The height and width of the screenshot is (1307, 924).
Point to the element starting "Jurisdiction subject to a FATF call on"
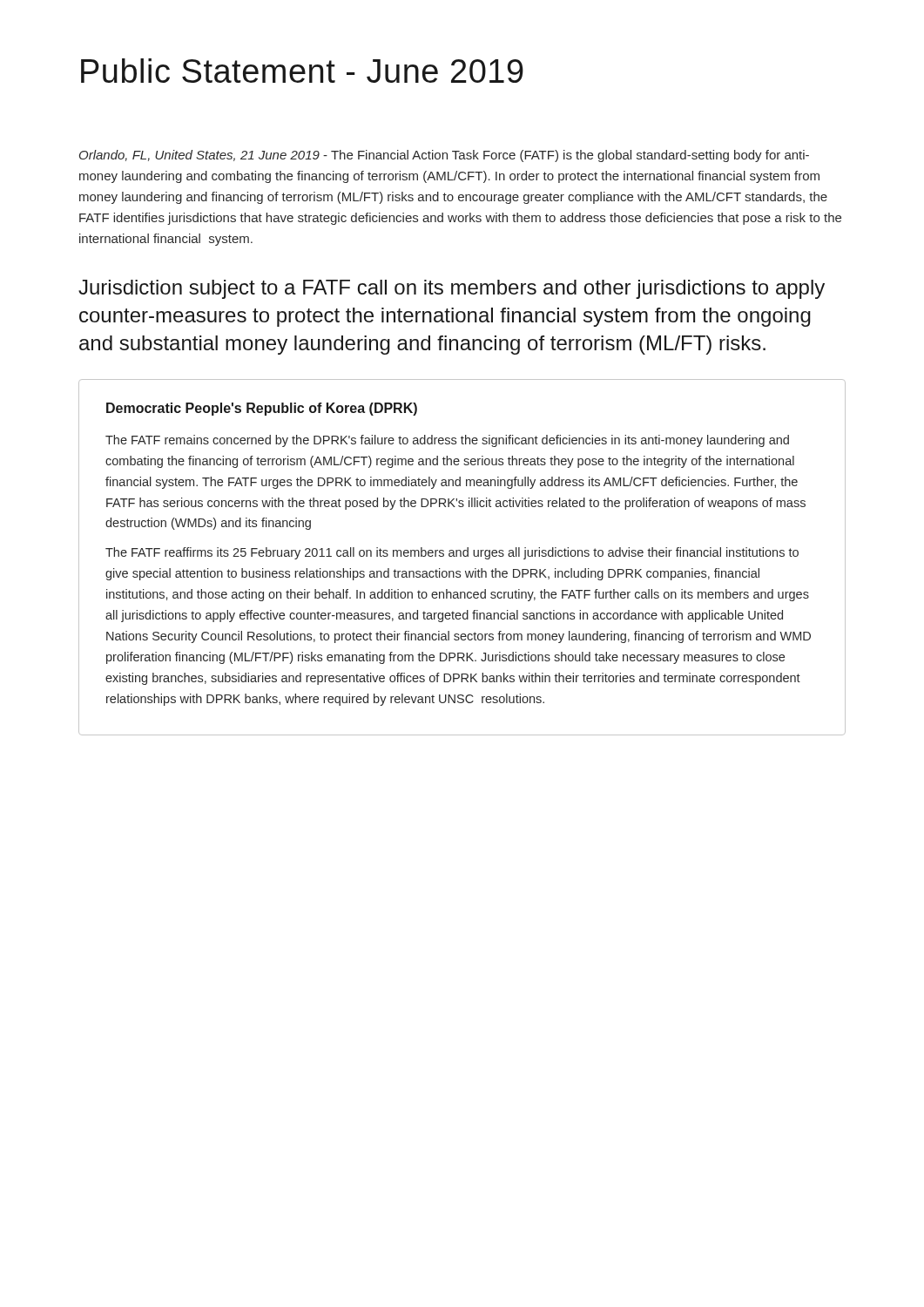[452, 315]
